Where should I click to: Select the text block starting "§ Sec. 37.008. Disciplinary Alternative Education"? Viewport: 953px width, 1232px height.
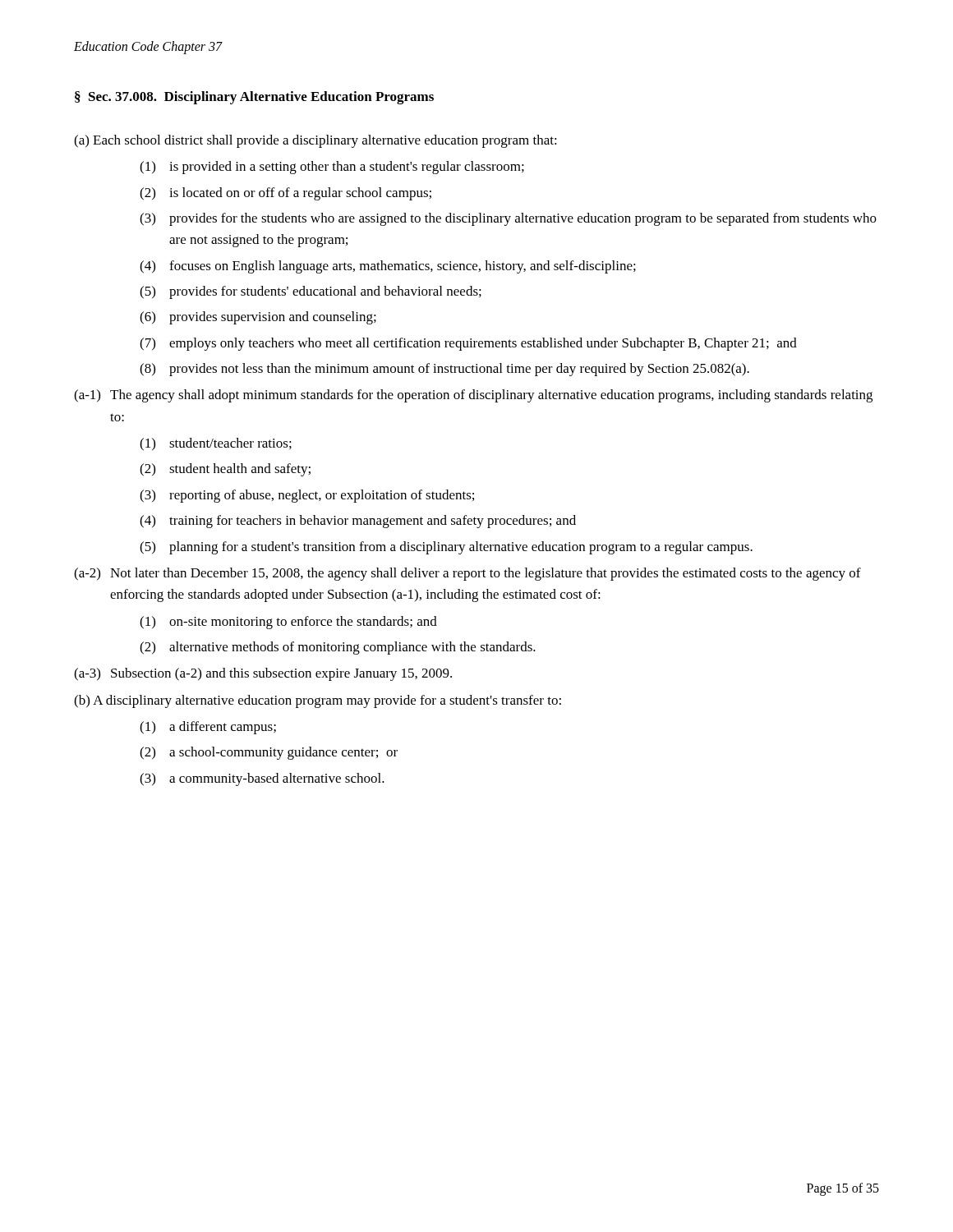coord(254,97)
